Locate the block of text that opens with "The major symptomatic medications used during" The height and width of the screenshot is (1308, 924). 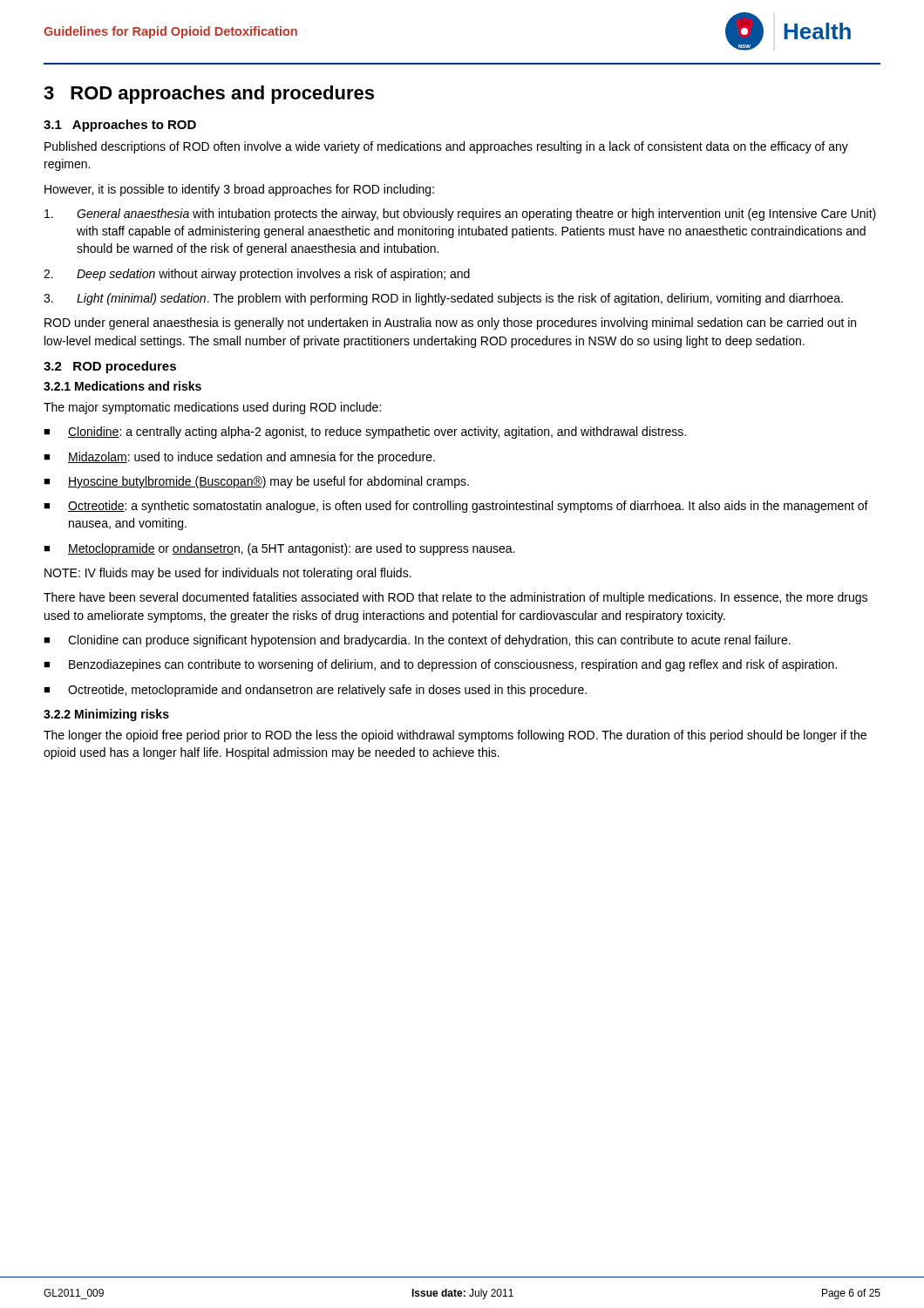(212, 408)
